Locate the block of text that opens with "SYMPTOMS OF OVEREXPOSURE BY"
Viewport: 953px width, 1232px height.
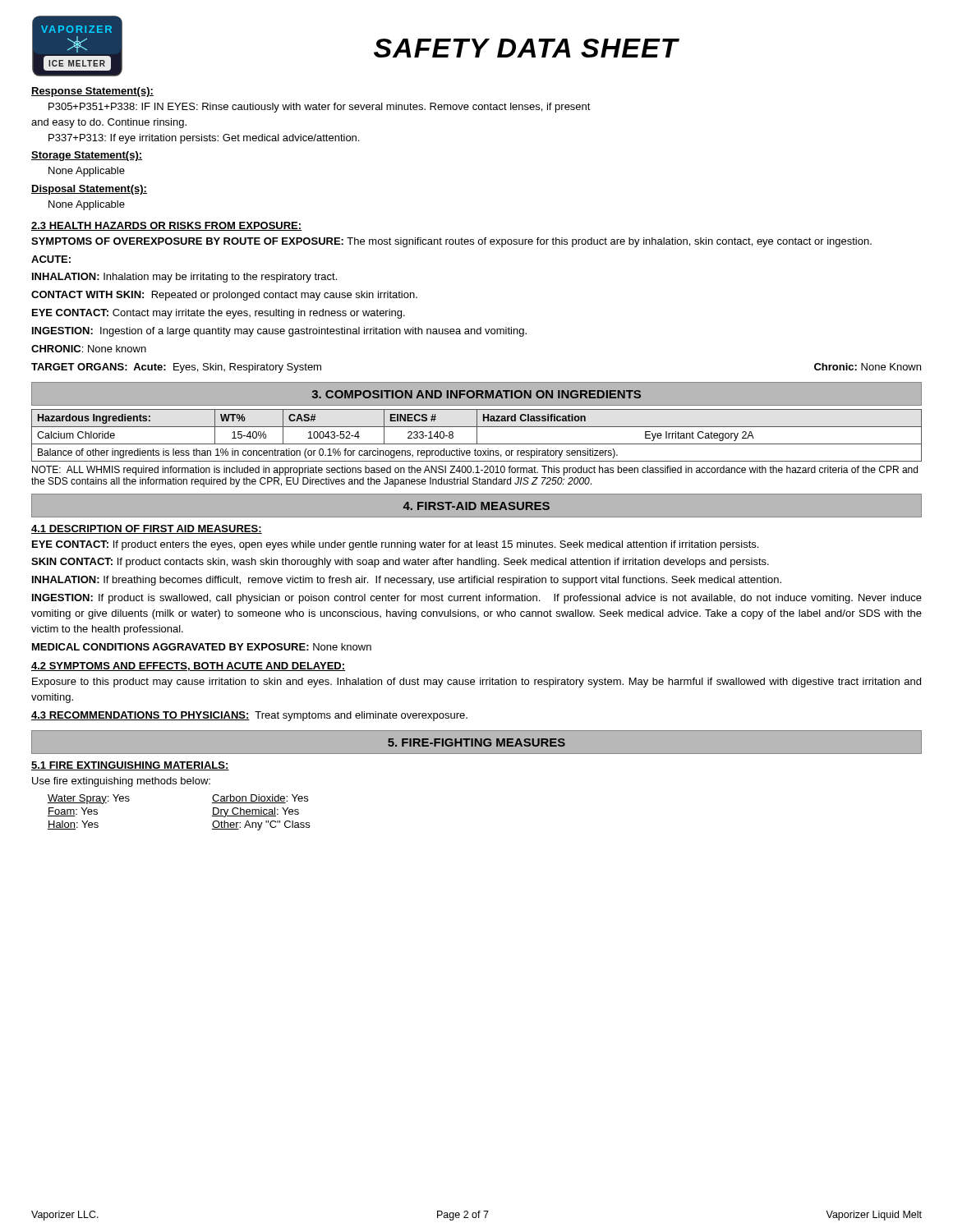pyautogui.click(x=452, y=241)
